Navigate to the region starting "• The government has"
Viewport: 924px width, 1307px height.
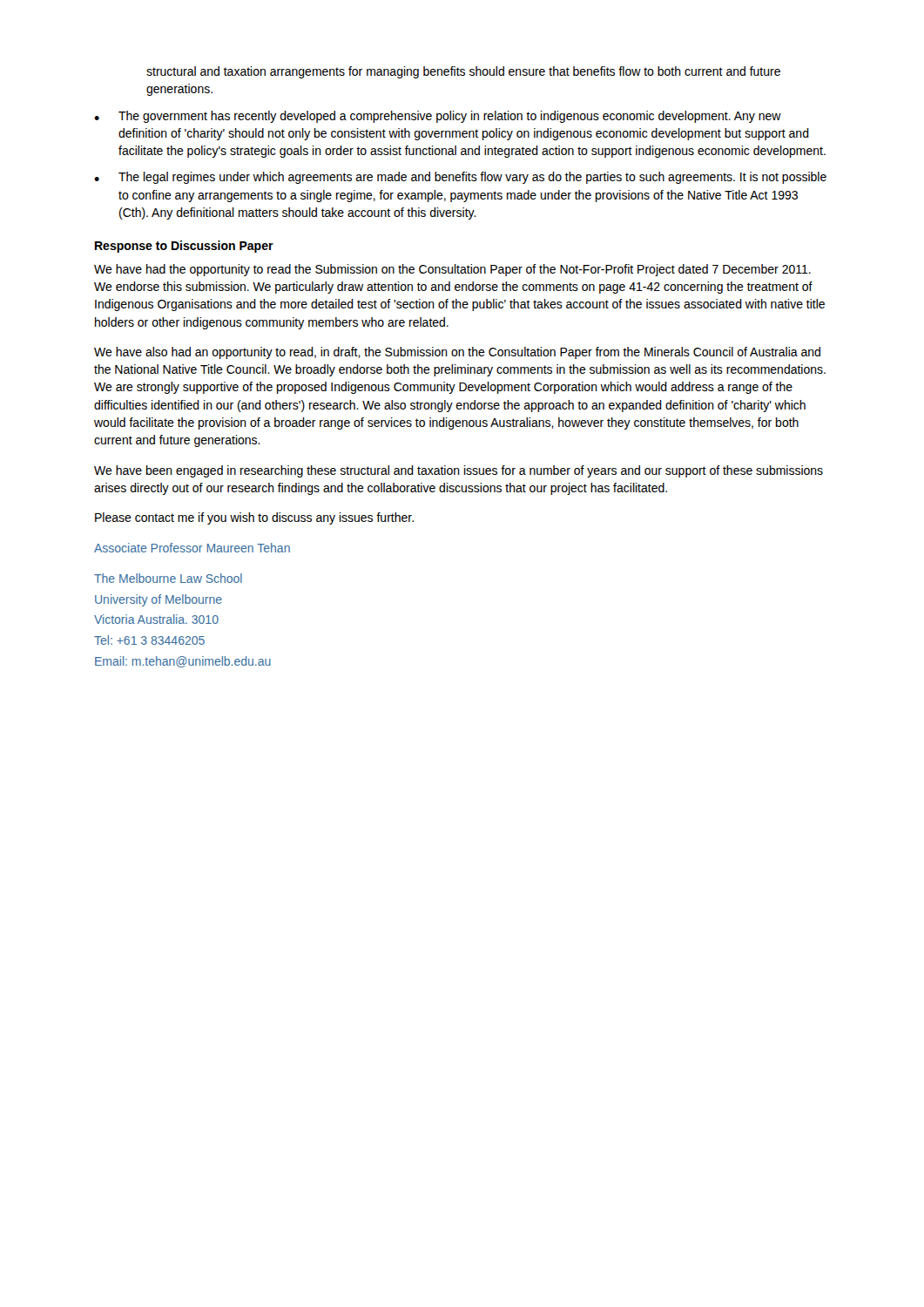point(462,133)
